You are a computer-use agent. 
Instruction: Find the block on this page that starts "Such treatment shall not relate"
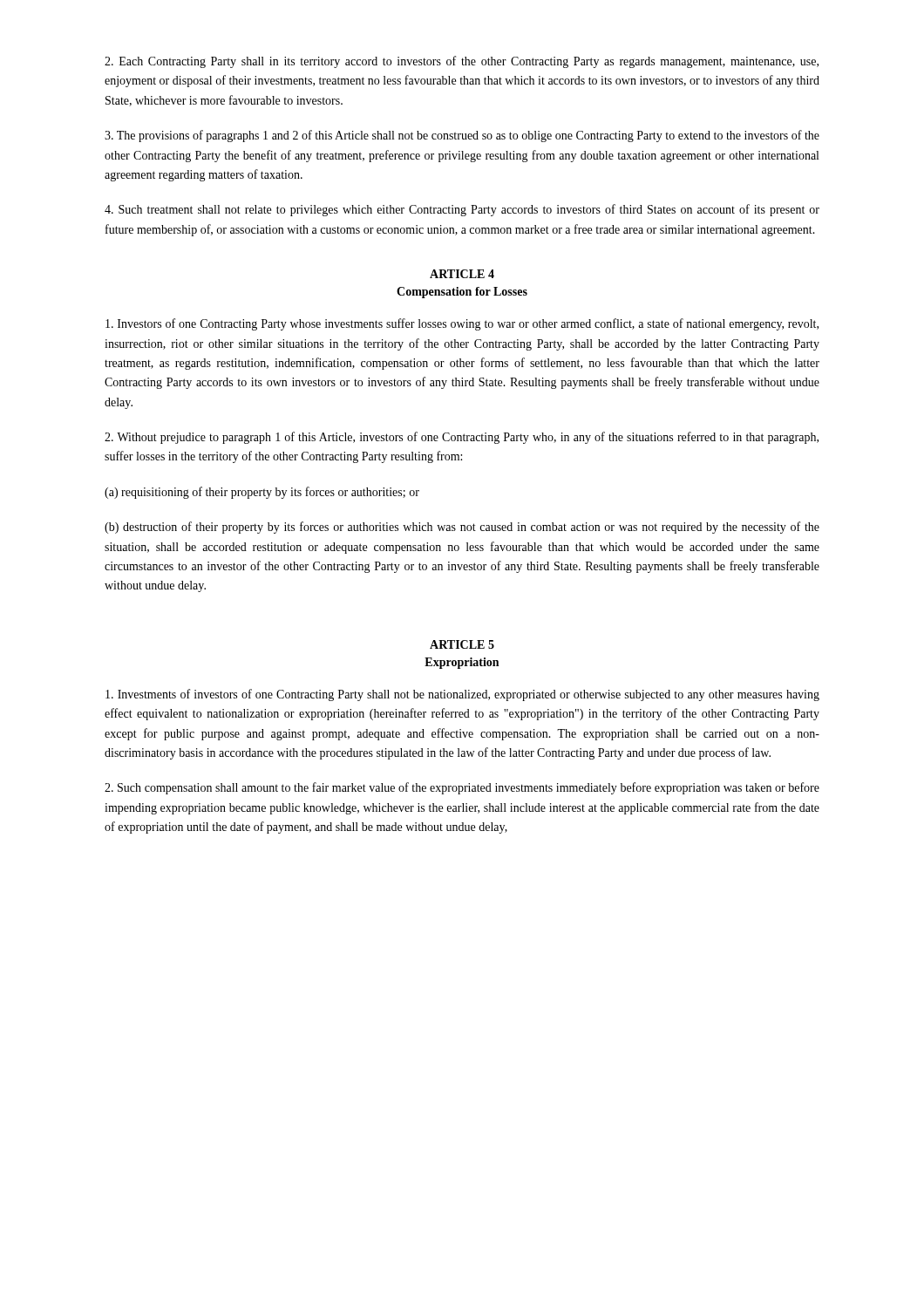(462, 220)
